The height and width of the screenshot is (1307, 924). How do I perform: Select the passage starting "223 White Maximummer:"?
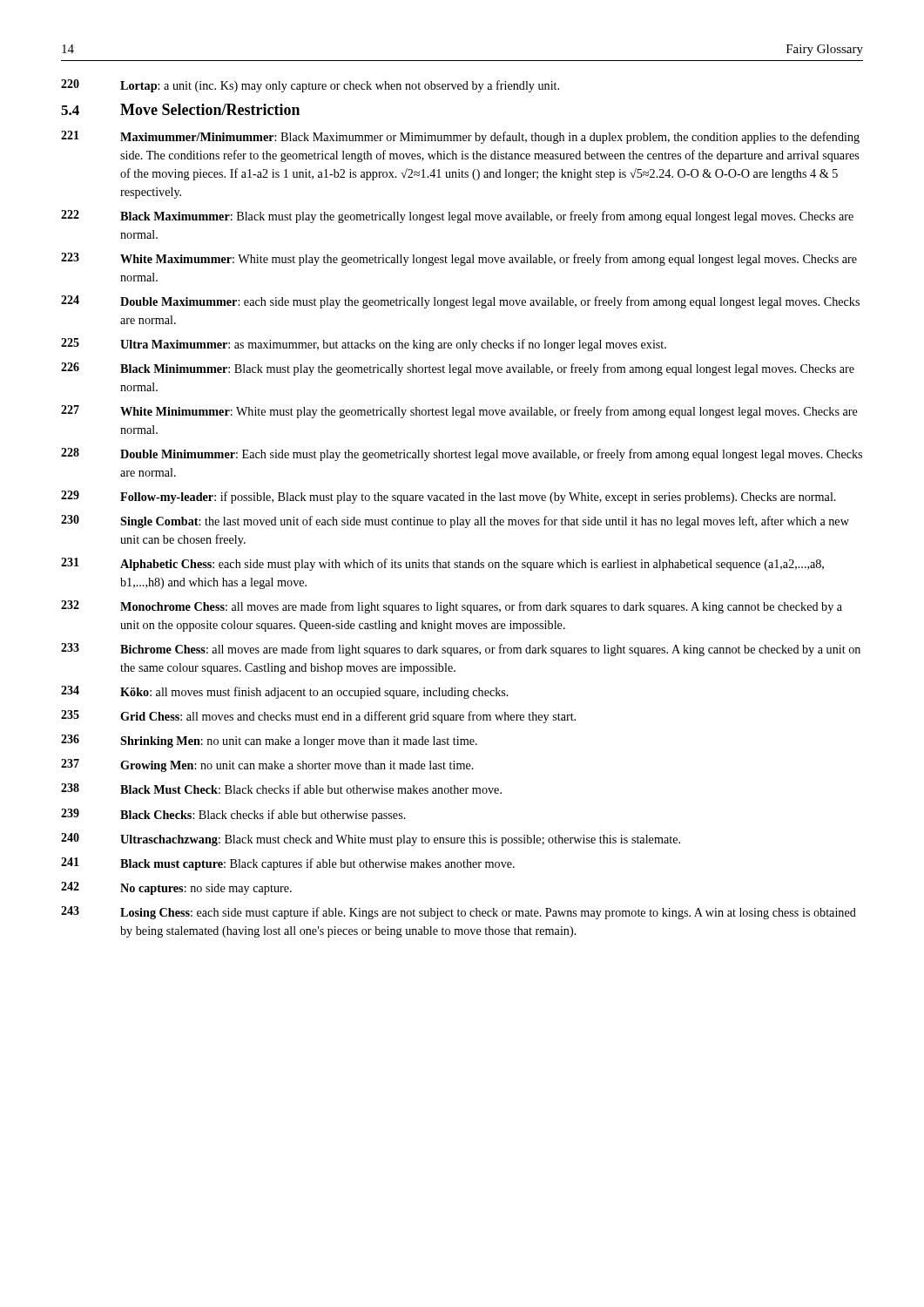pos(462,268)
